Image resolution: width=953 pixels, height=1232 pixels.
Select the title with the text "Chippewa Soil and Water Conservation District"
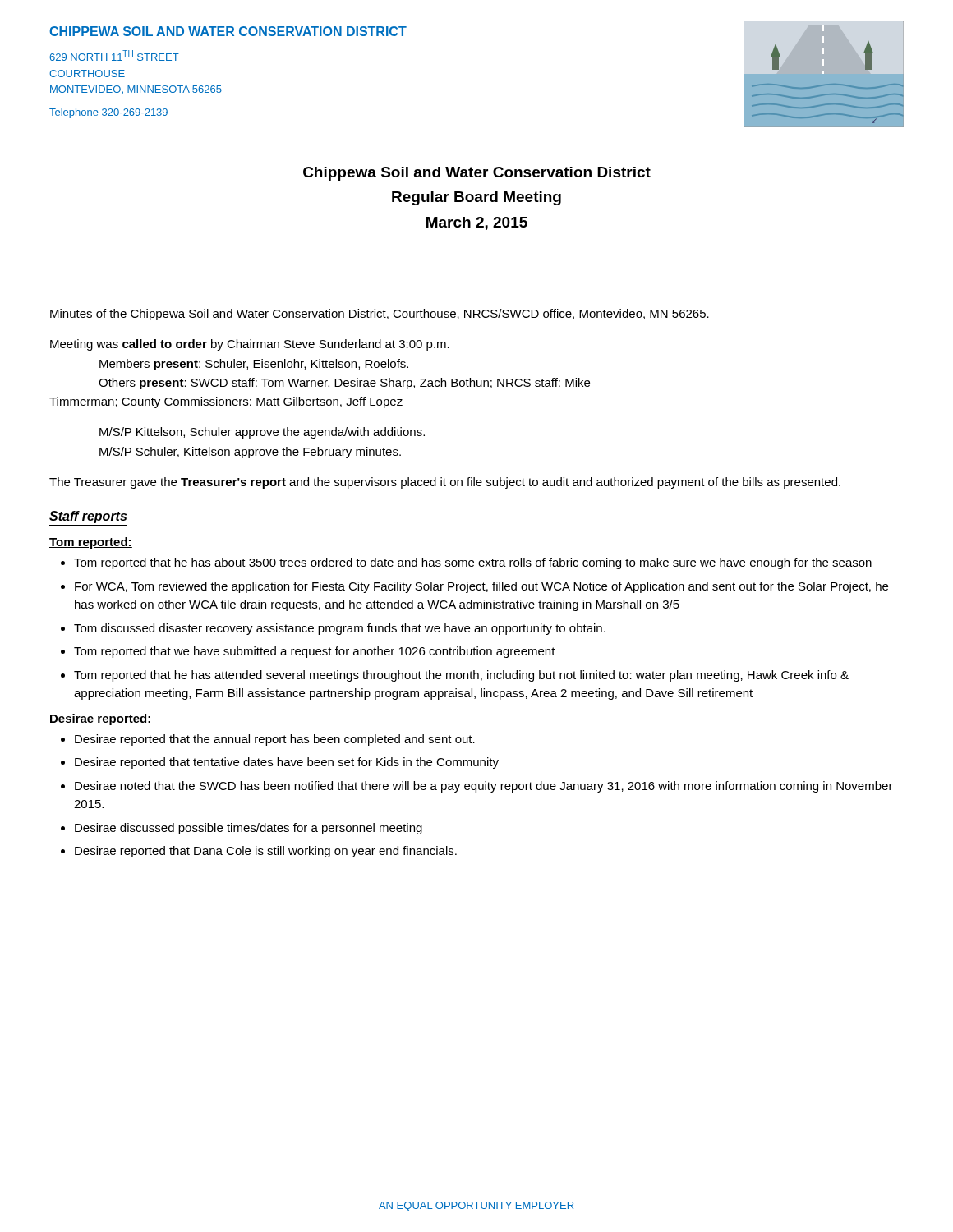[476, 198]
